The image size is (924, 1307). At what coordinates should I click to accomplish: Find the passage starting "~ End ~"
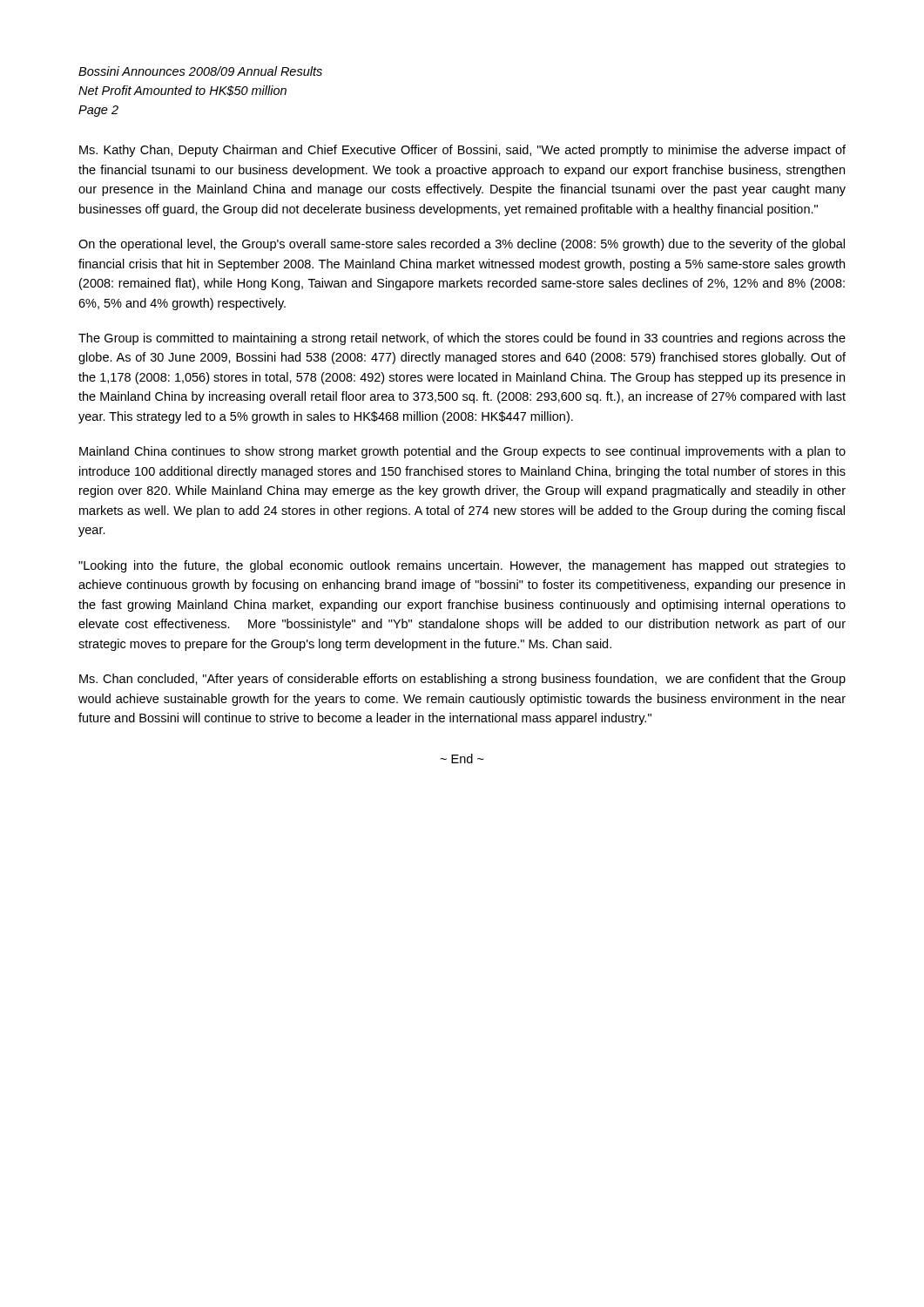[462, 759]
